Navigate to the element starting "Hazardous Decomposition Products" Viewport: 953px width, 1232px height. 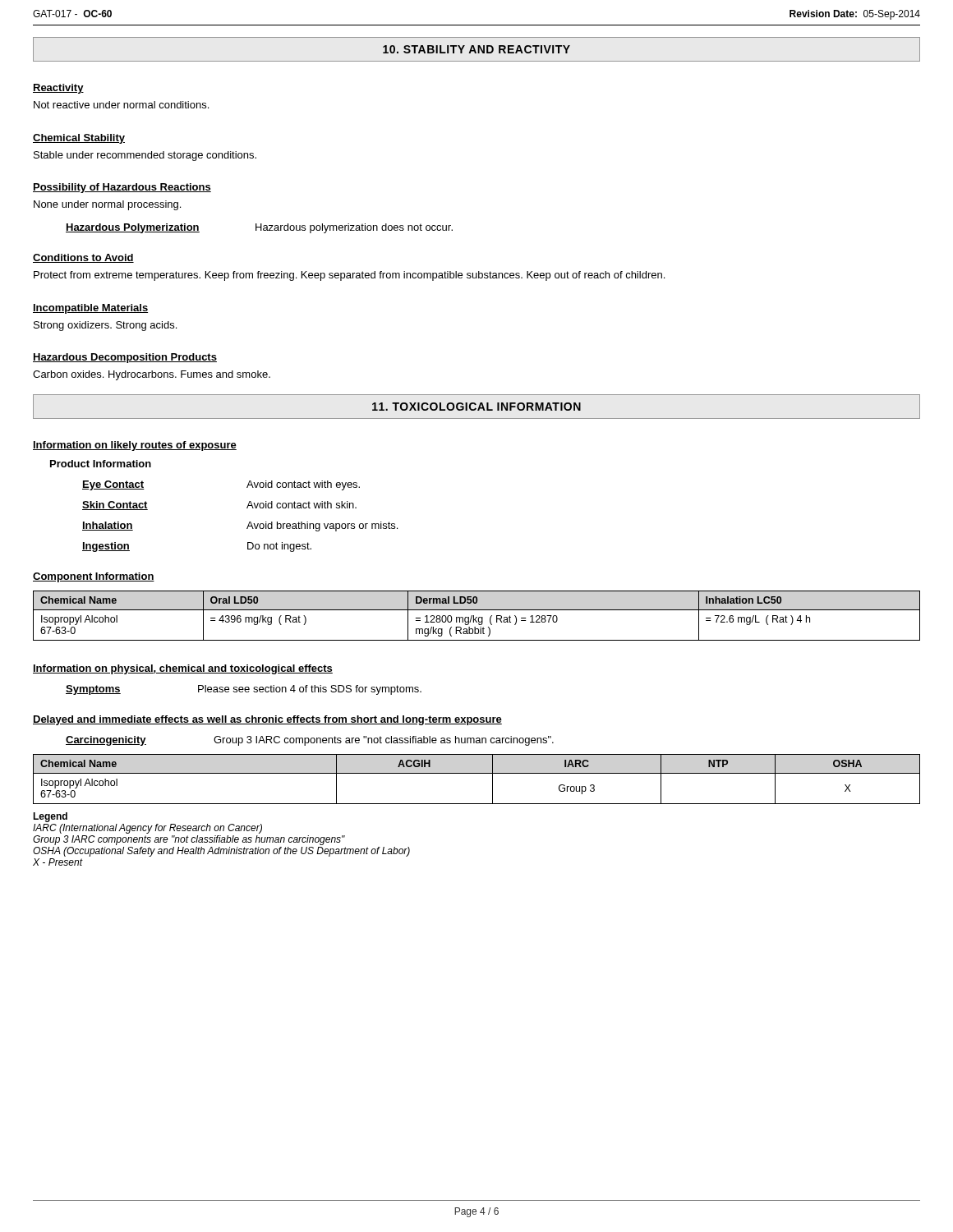point(125,357)
